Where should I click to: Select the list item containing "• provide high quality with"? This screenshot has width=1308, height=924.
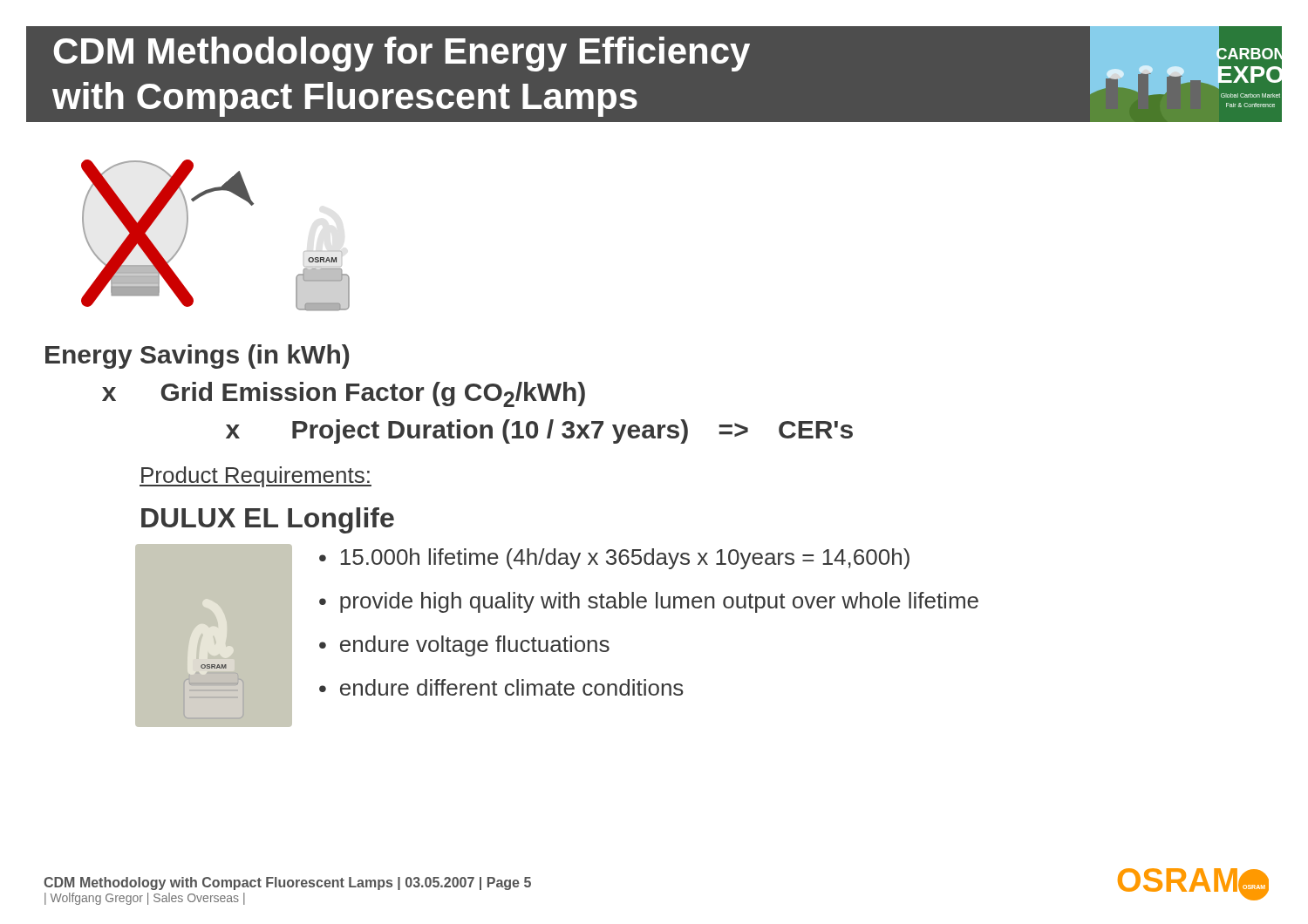point(649,601)
